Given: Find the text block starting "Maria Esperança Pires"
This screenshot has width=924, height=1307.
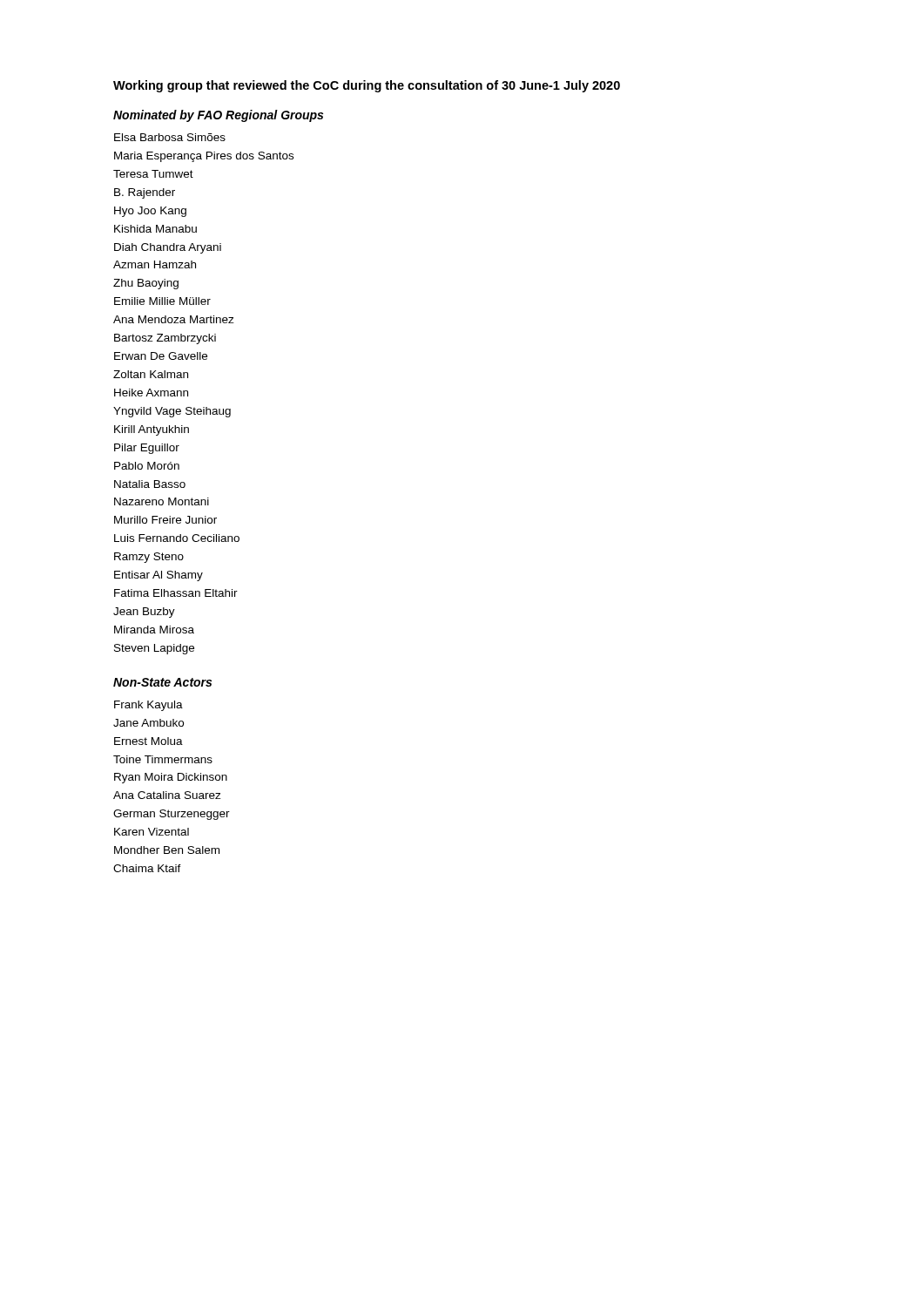Looking at the screenshot, I should [x=204, y=155].
